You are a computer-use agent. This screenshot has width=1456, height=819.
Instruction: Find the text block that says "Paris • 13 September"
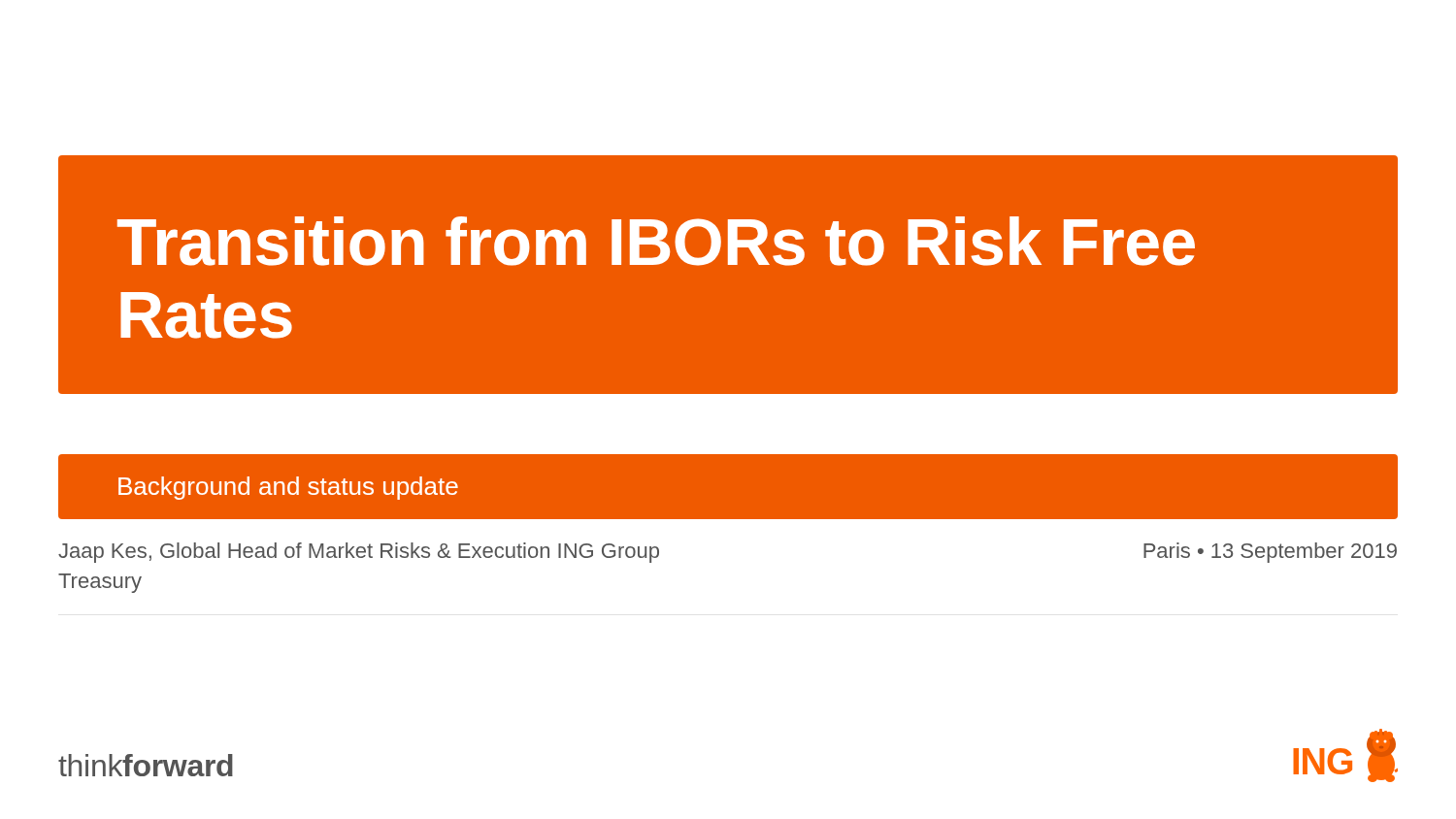(1270, 551)
